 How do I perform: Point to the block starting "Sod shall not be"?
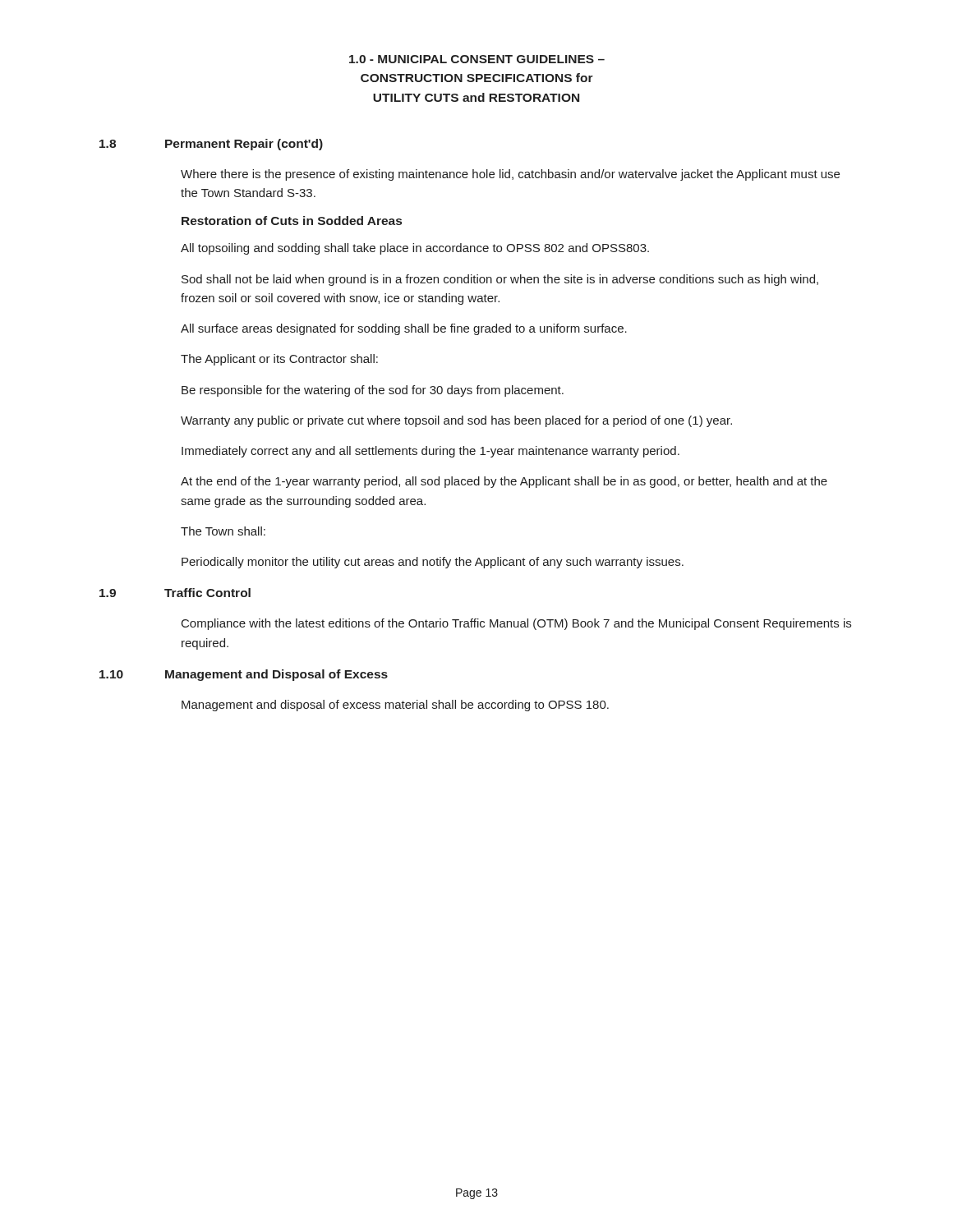(x=500, y=288)
